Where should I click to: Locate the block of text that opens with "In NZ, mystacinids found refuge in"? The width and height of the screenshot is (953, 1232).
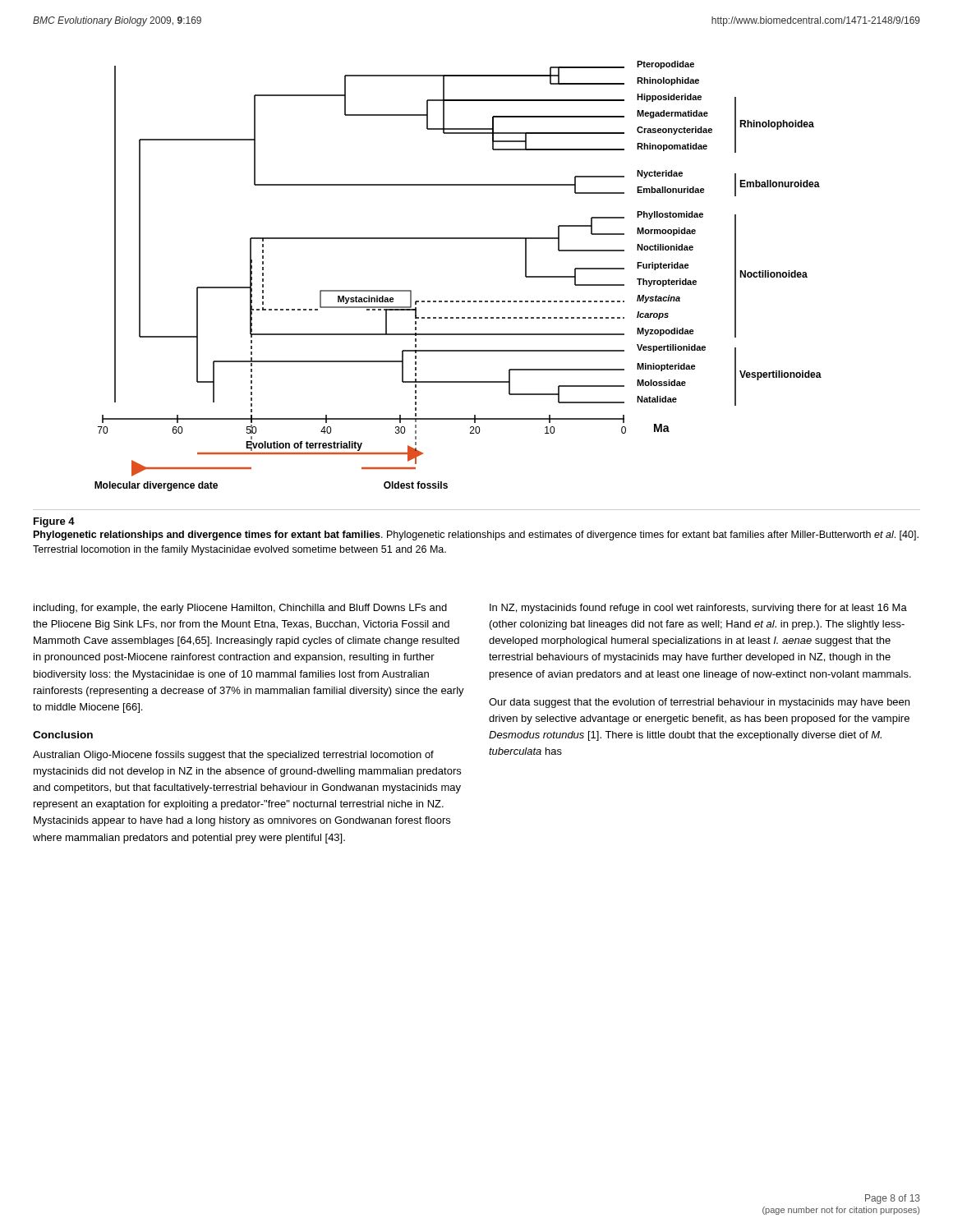tap(700, 640)
